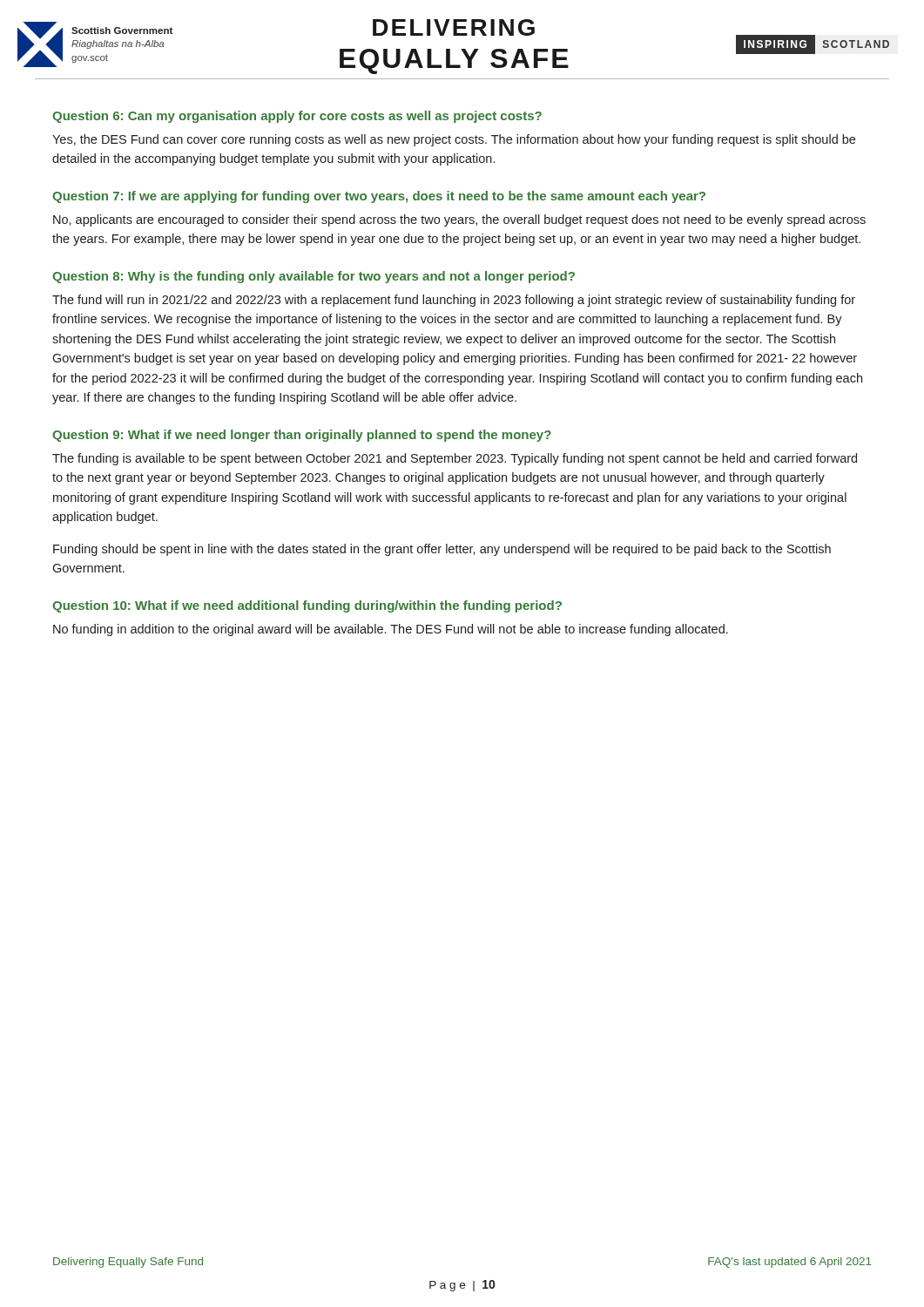Point to the region starting "The fund will run"
Image resolution: width=924 pixels, height=1307 pixels.
coord(458,349)
